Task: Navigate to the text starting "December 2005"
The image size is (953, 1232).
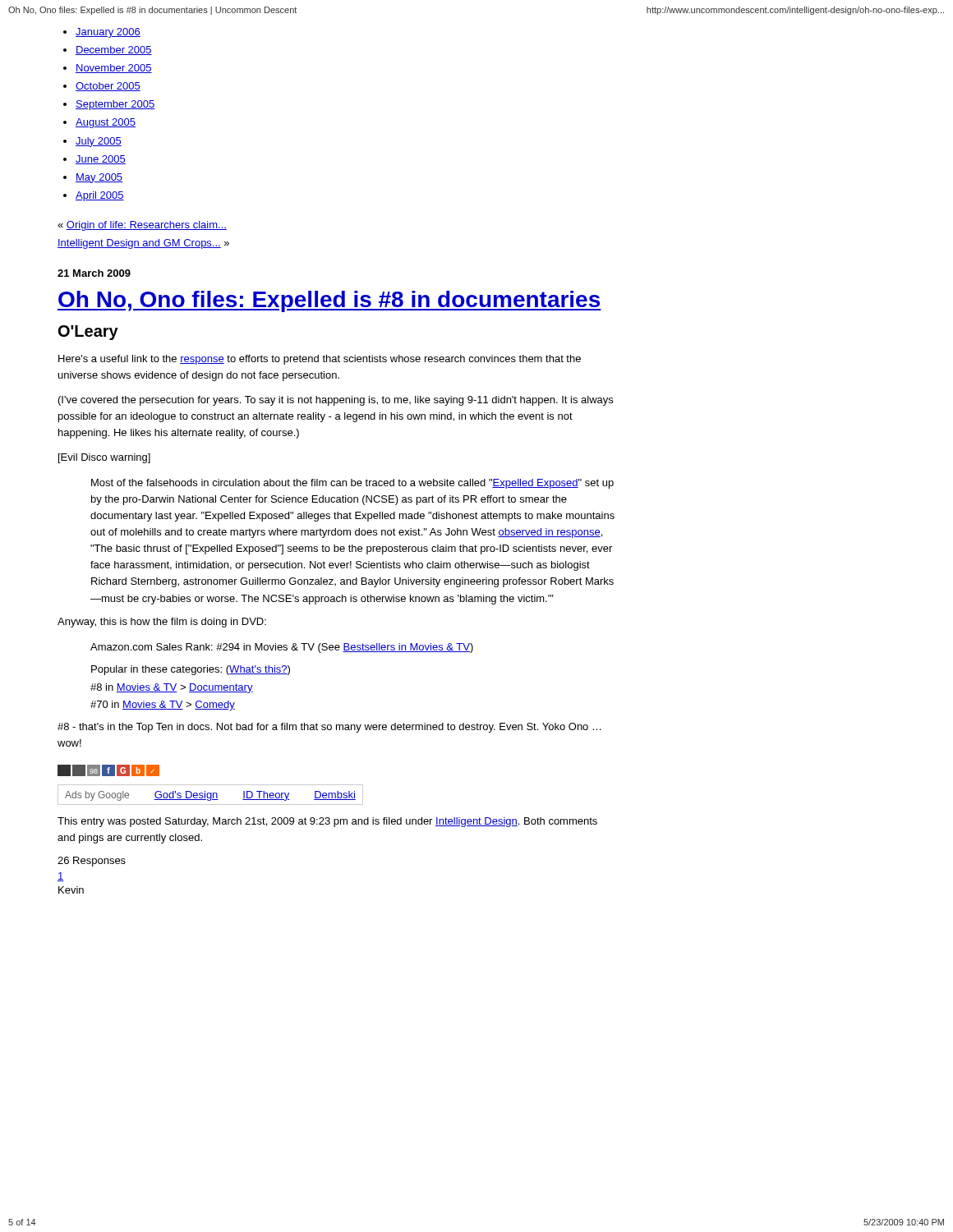Action: click(x=114, y=50)
